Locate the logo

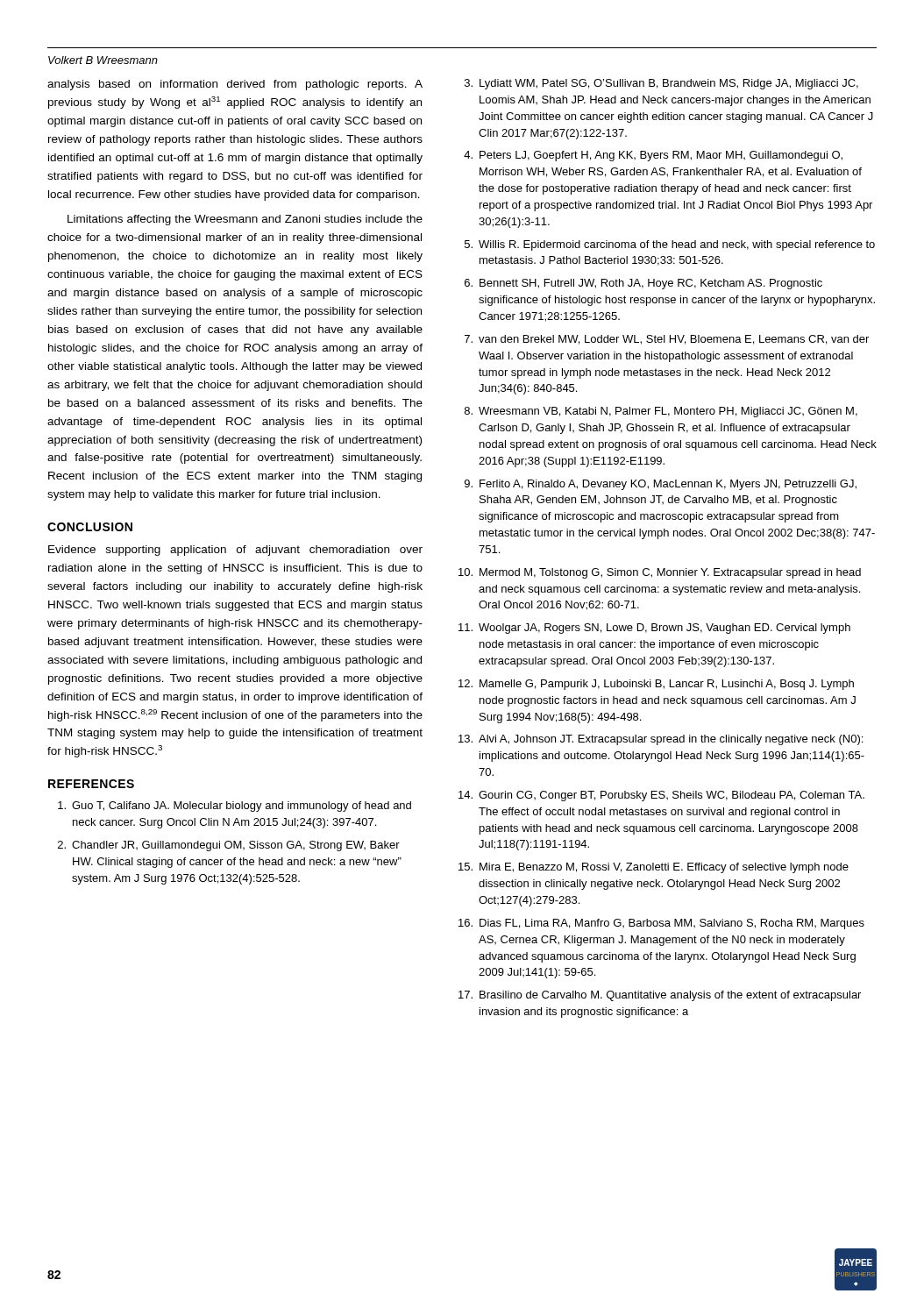[x=856, y=1269]
